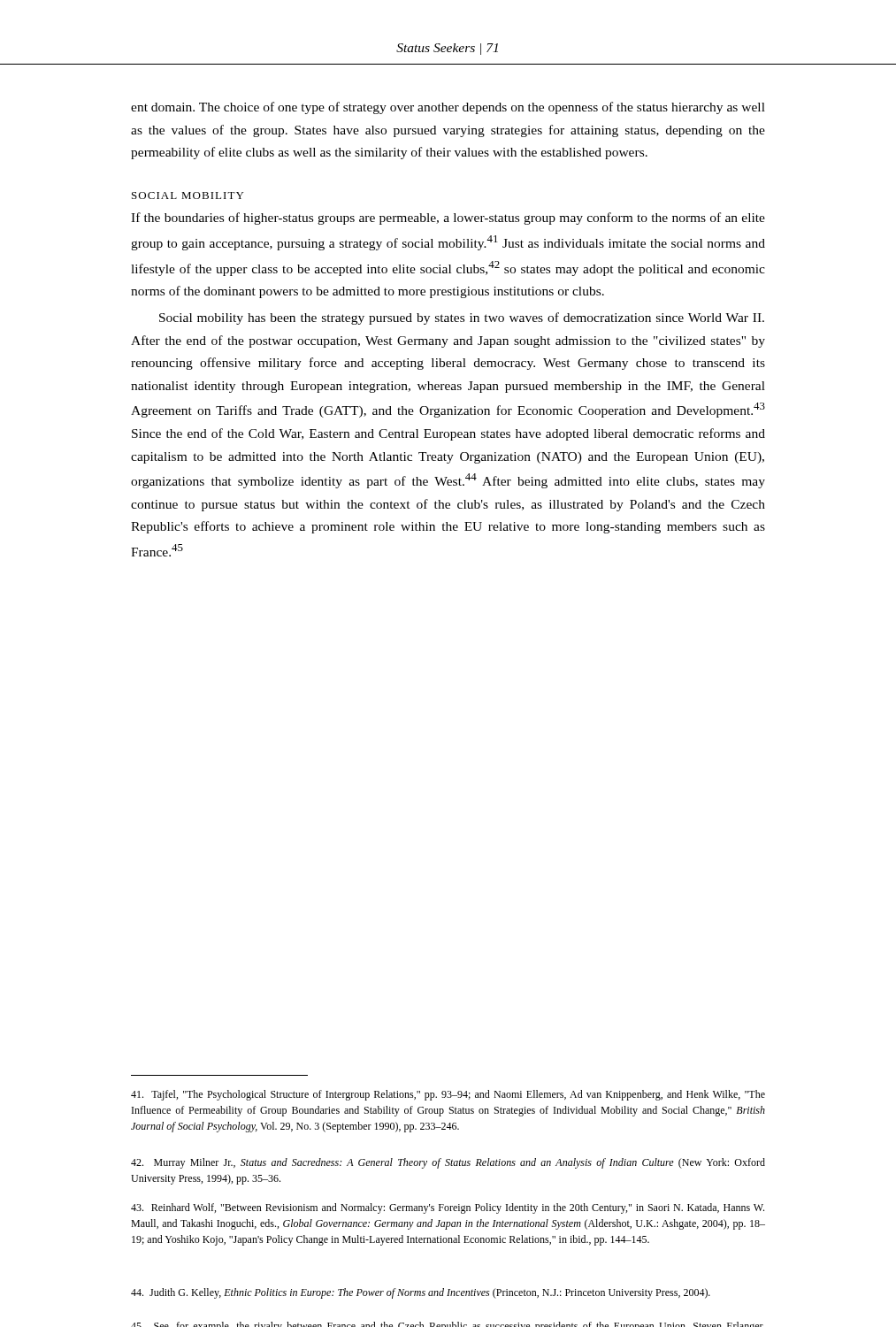The width and height of the screenshot is (896, 1327).
Task: Locate the block of text that opens with "ent domain. The choice of one type of"
Action: coord(448,129)
